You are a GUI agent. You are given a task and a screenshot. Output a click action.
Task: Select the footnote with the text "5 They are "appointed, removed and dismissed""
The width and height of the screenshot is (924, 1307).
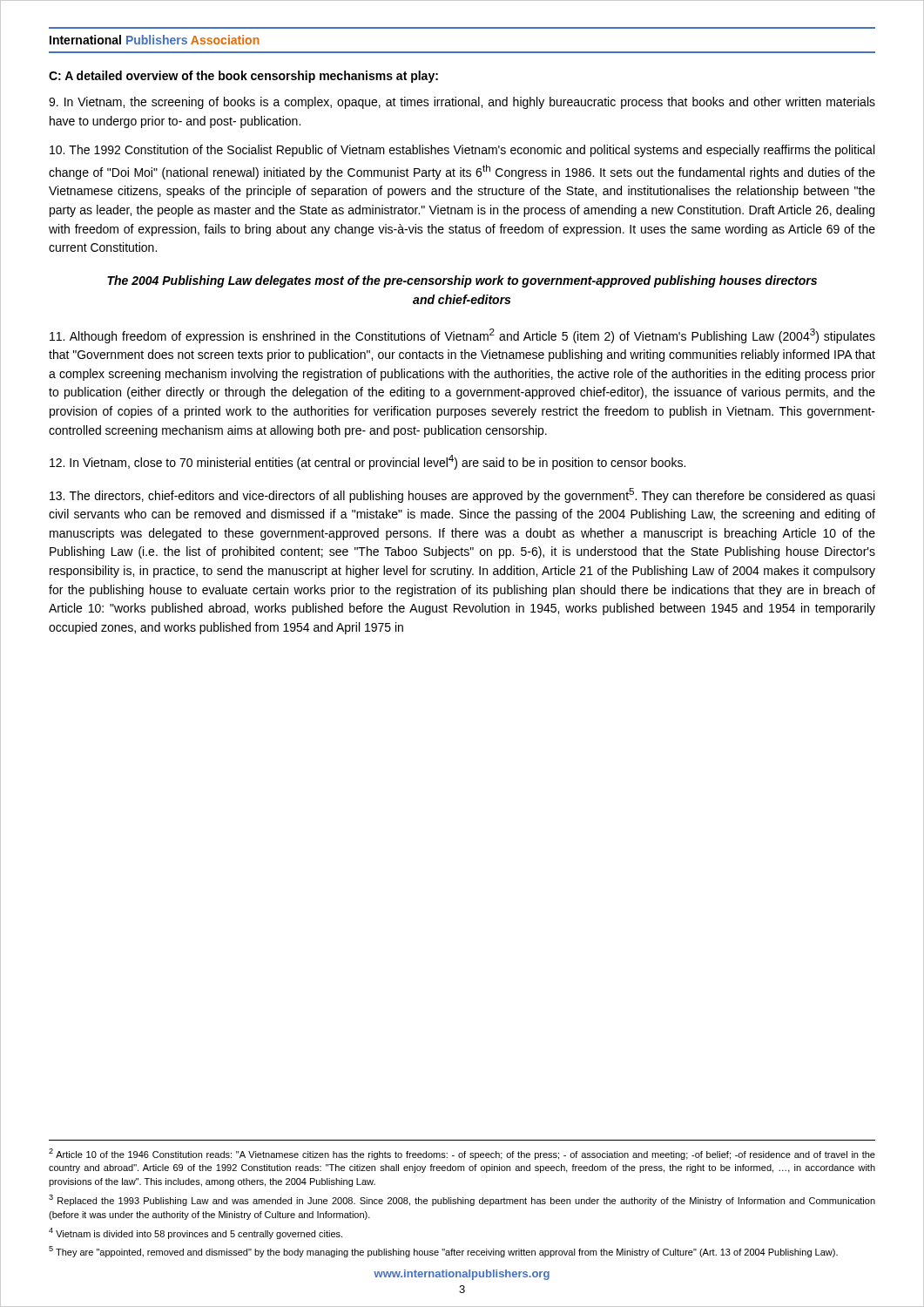pyautogui.click(x=444, y=1251)
